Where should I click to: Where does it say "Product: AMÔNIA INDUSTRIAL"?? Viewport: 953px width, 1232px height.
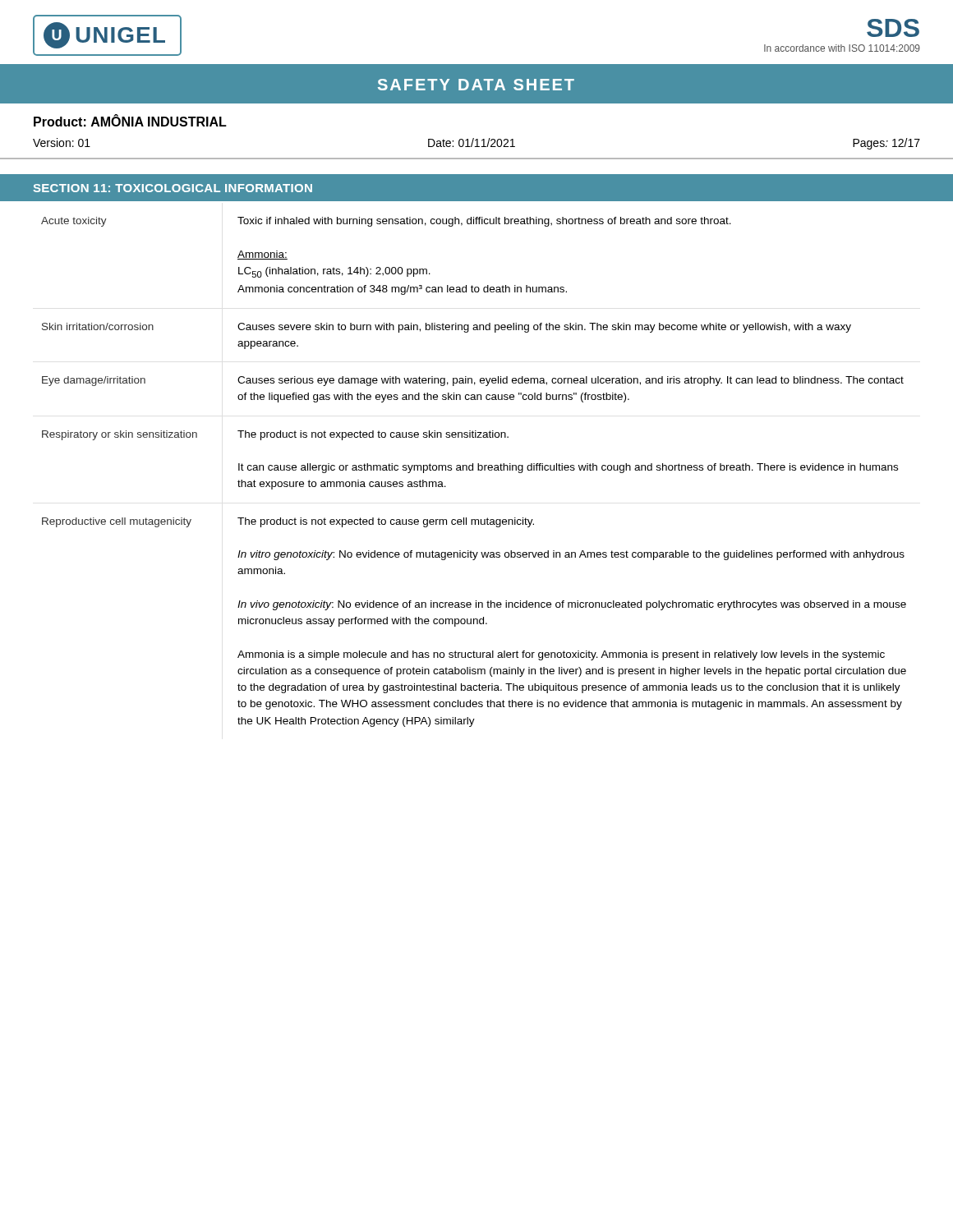coord(130,122)
